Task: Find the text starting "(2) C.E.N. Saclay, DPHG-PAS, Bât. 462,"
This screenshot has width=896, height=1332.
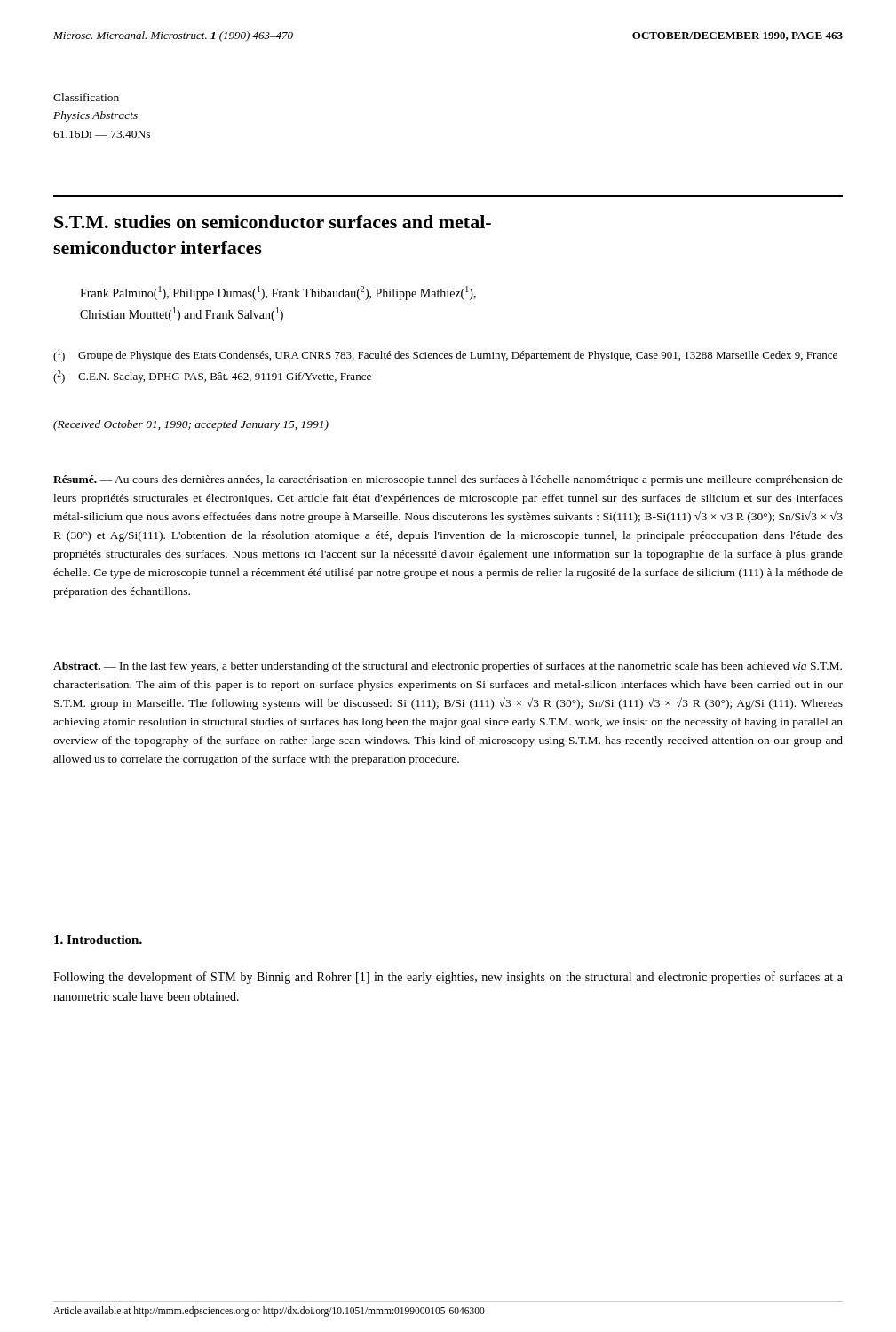Action: 212,378
